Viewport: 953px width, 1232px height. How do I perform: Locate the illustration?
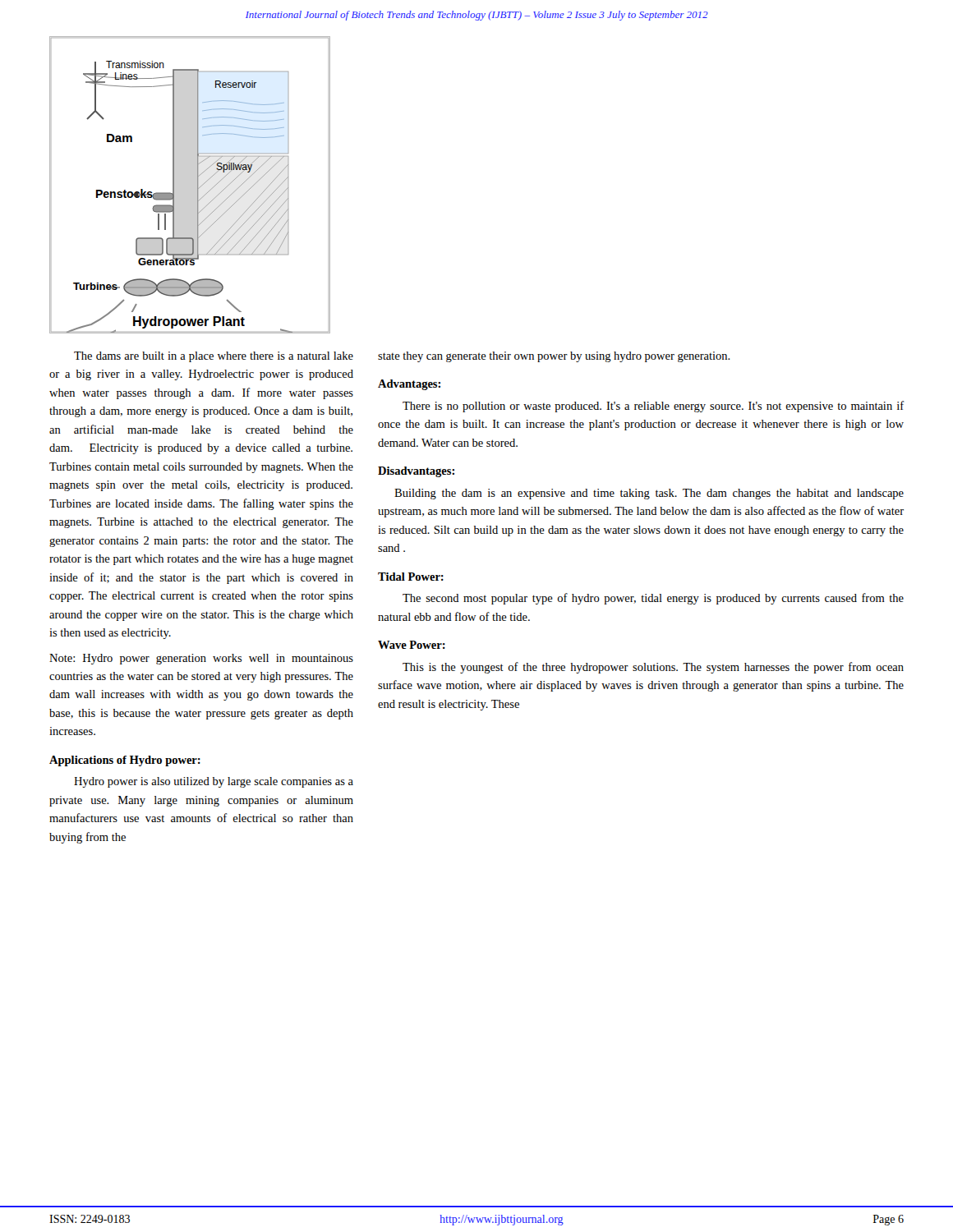coord(476,185)
